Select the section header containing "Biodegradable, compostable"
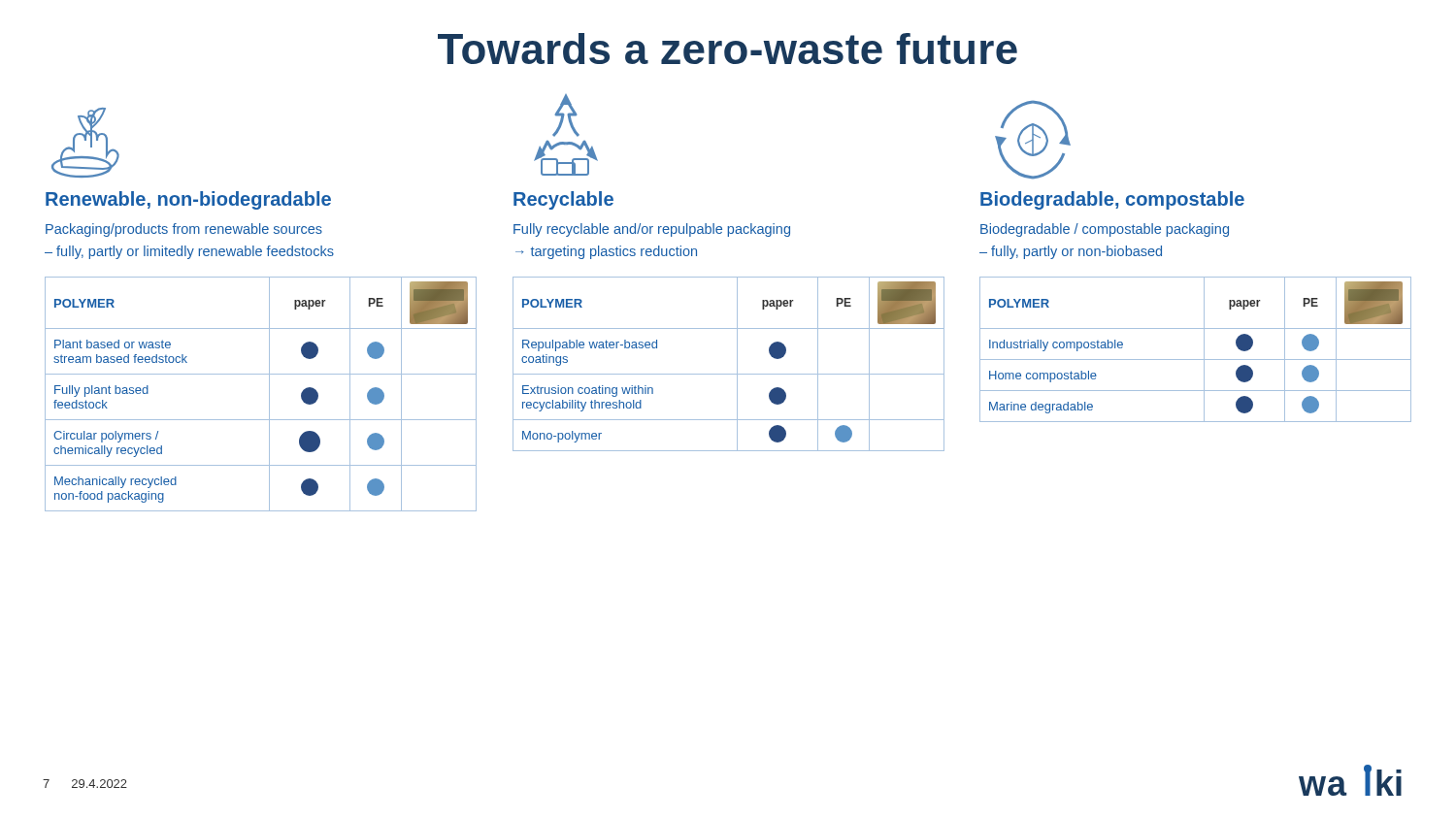Image resolution: width=1456 pixels, height=819 pixels. pyautogui.click(x=1112, y=199)
